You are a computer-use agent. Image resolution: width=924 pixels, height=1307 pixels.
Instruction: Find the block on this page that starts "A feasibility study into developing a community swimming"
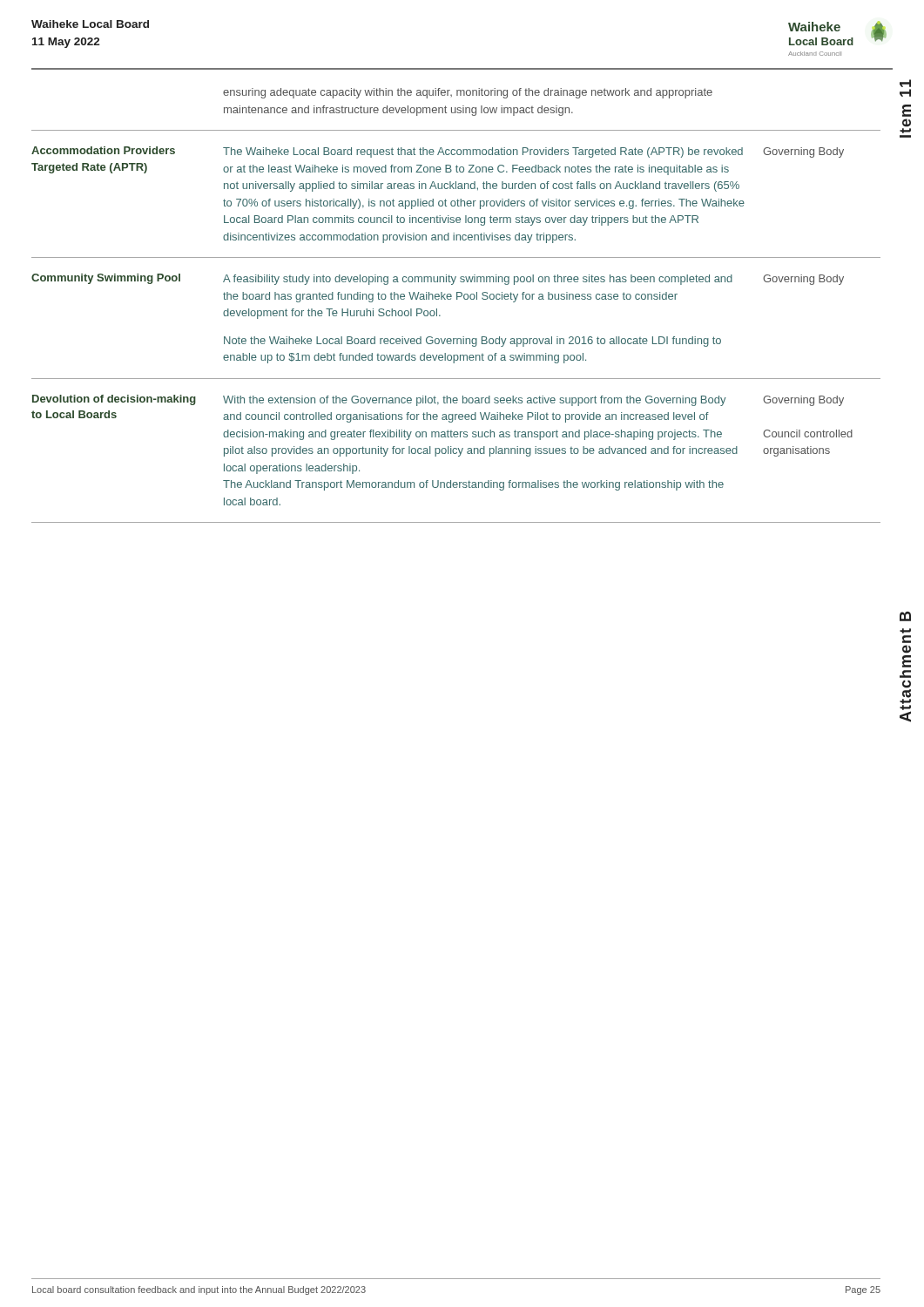click(478, 295)
